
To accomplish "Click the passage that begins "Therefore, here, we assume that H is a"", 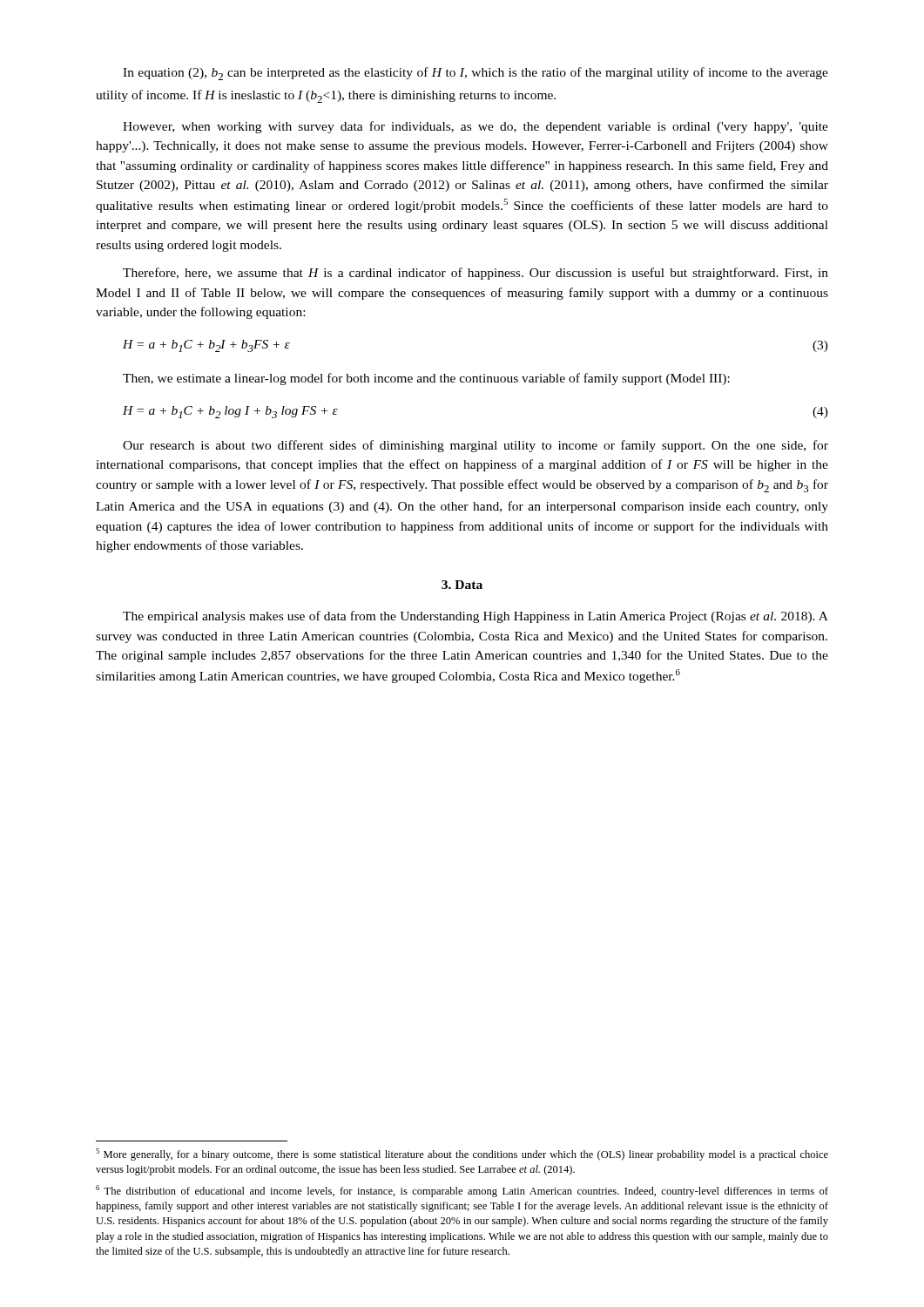I will [462, 293].
